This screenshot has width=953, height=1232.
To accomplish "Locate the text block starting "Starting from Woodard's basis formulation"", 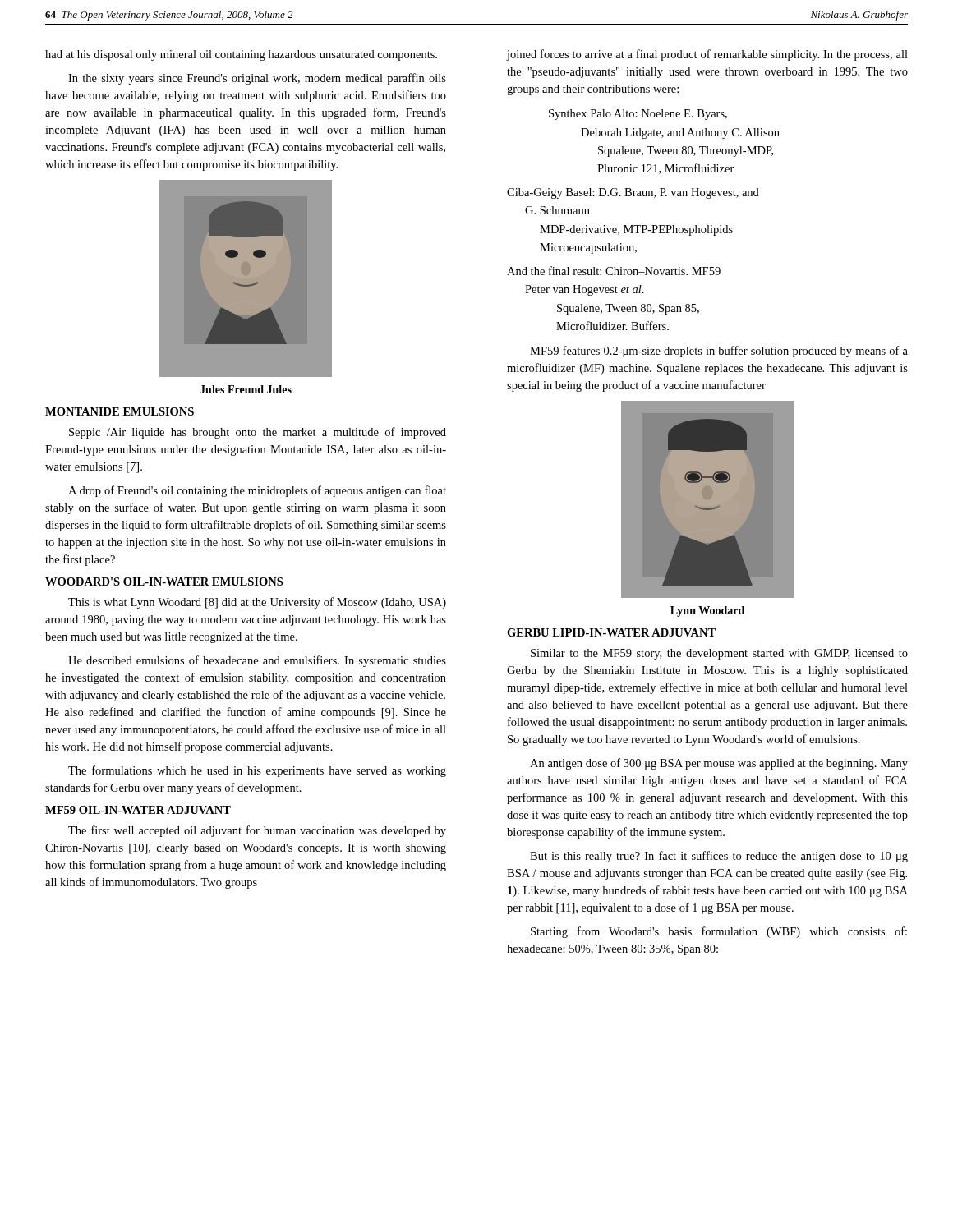I will (x=707, y=940).
